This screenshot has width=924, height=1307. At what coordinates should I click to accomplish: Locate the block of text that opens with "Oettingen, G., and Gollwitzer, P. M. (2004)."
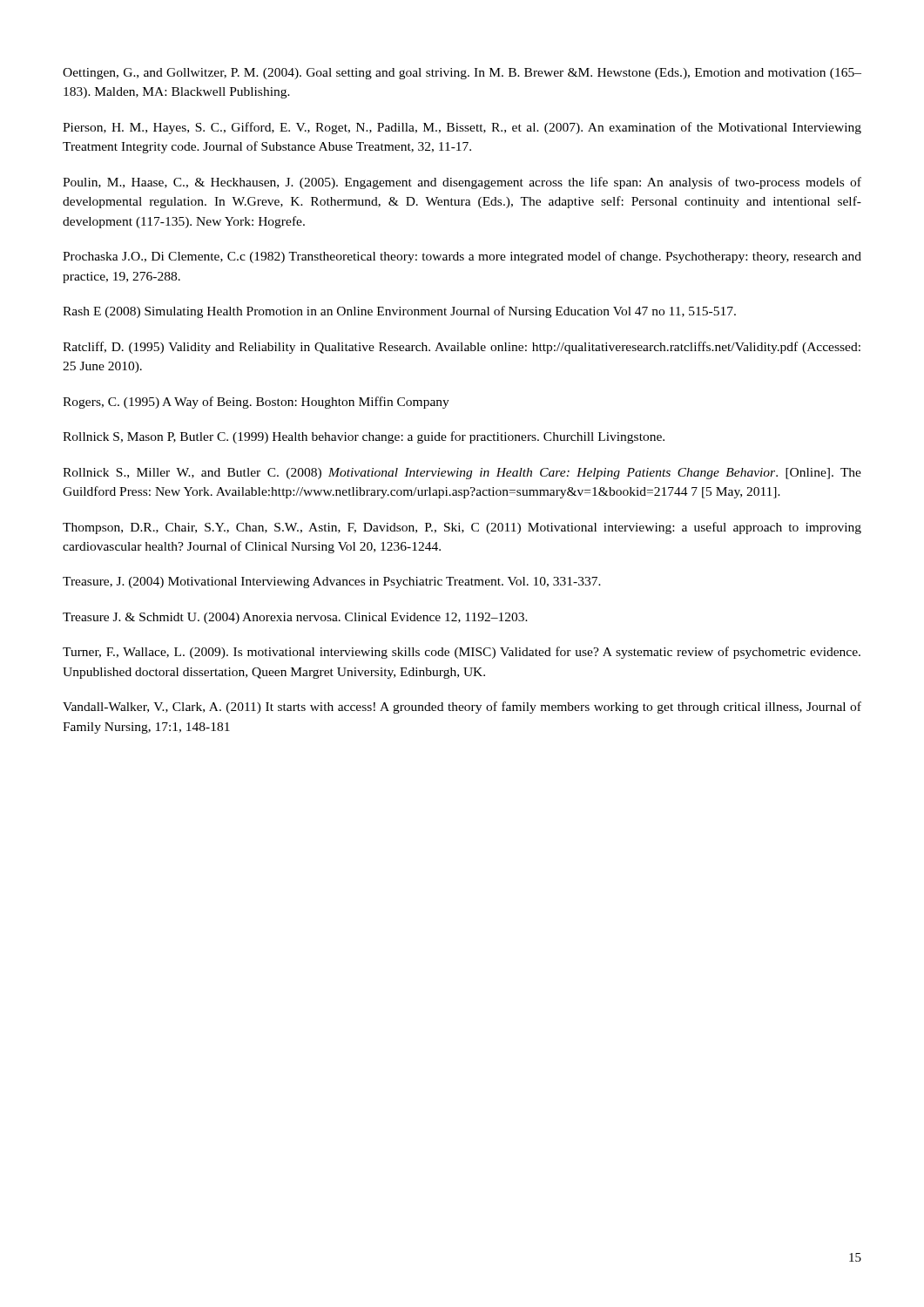[x=462, y=82]
